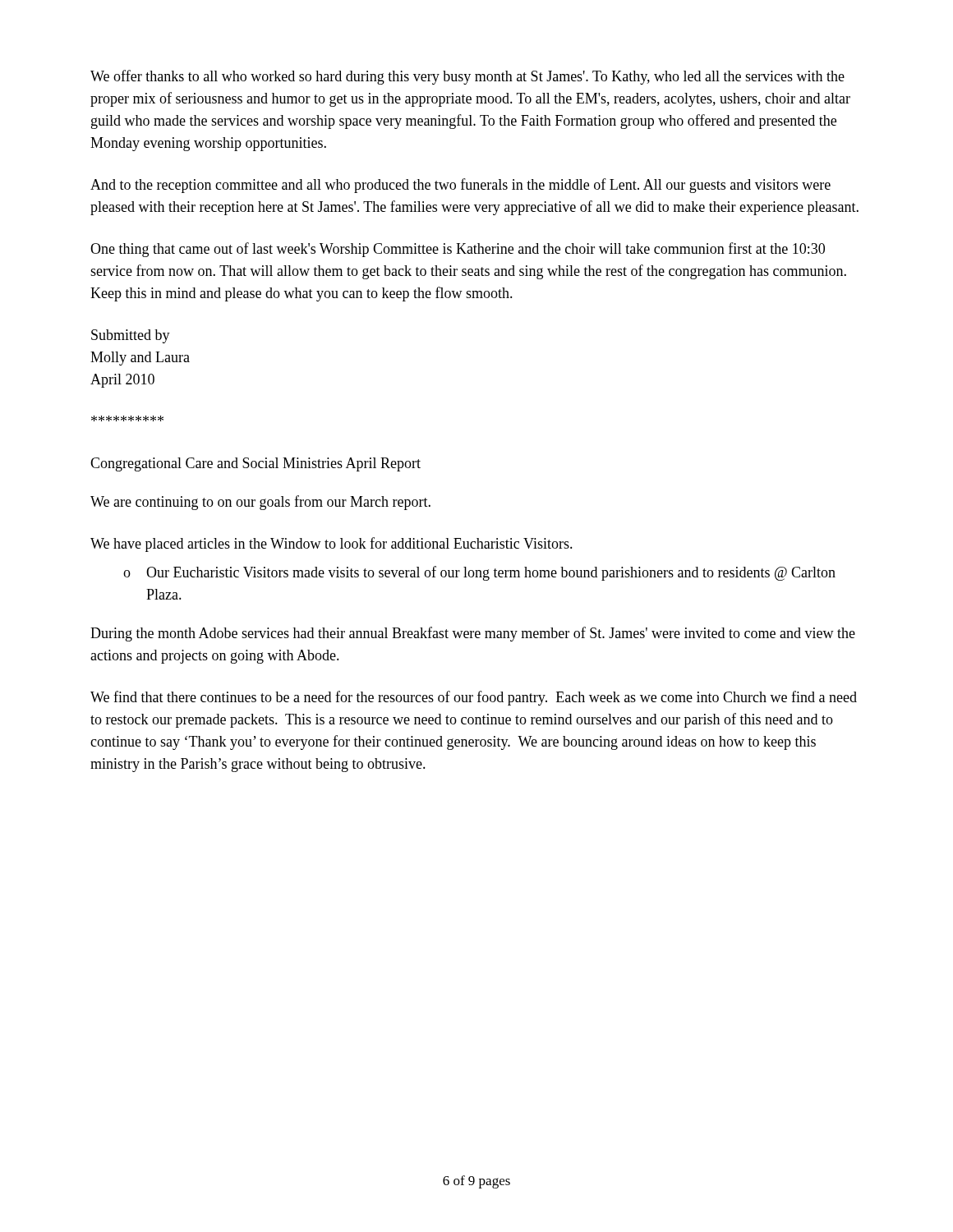Find the text block with the text "One thing that came out of last"

point(476,271)
